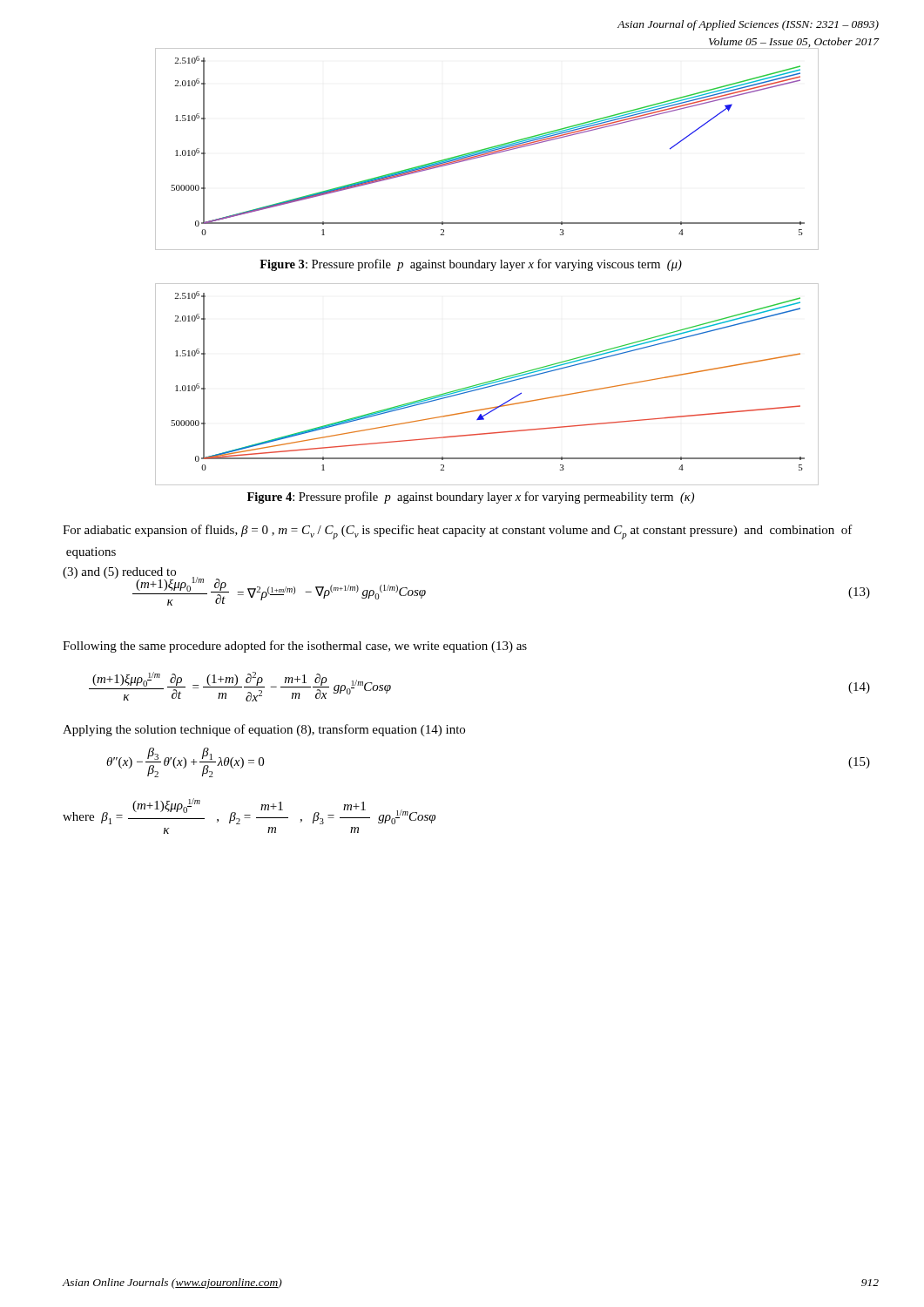Click on the block starting "Following the same procedure adopted for the isothermal"
This screenshot has height=1307, width=924.
[x=295, y=646]
